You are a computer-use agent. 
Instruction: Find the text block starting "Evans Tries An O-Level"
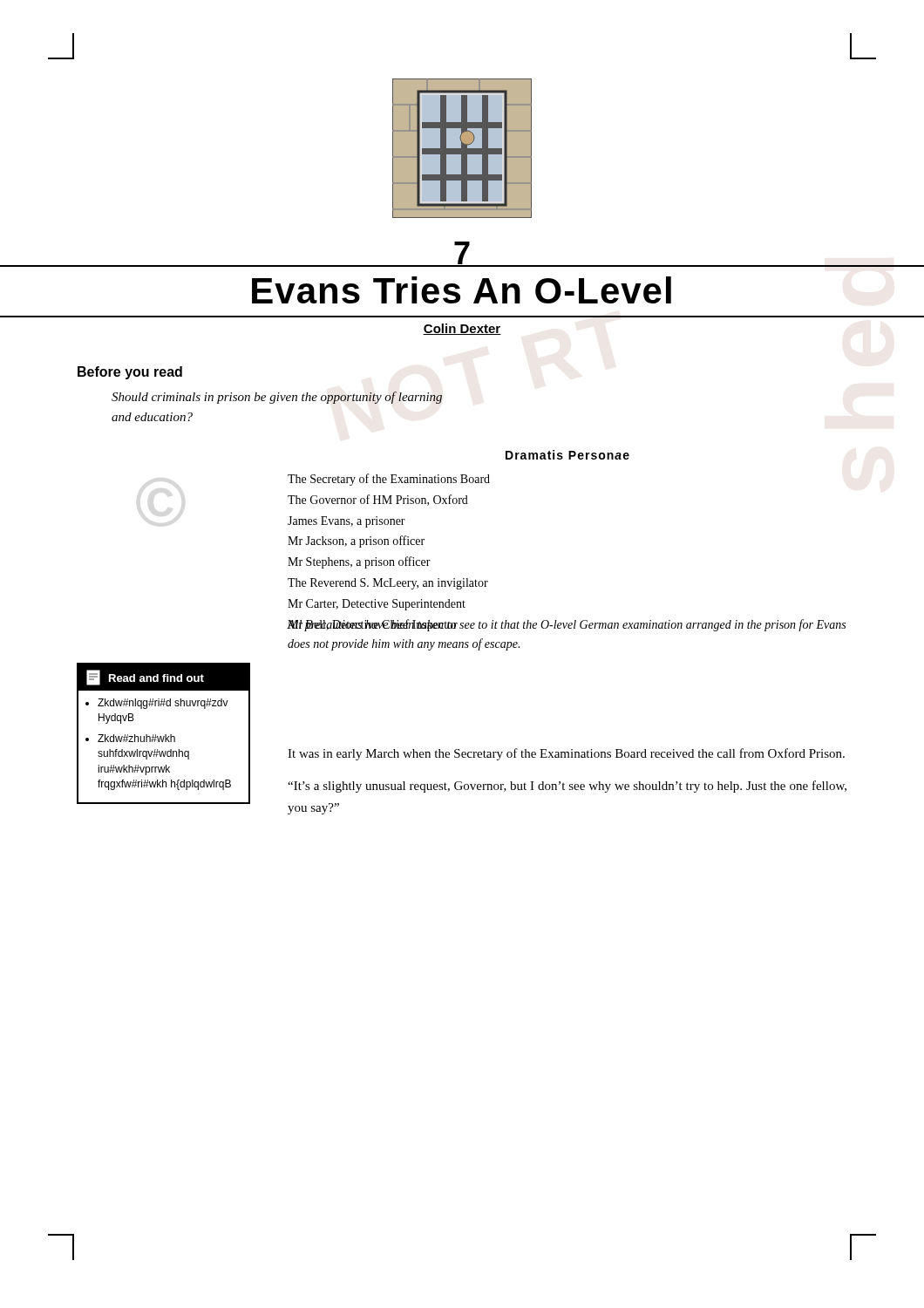462,291
